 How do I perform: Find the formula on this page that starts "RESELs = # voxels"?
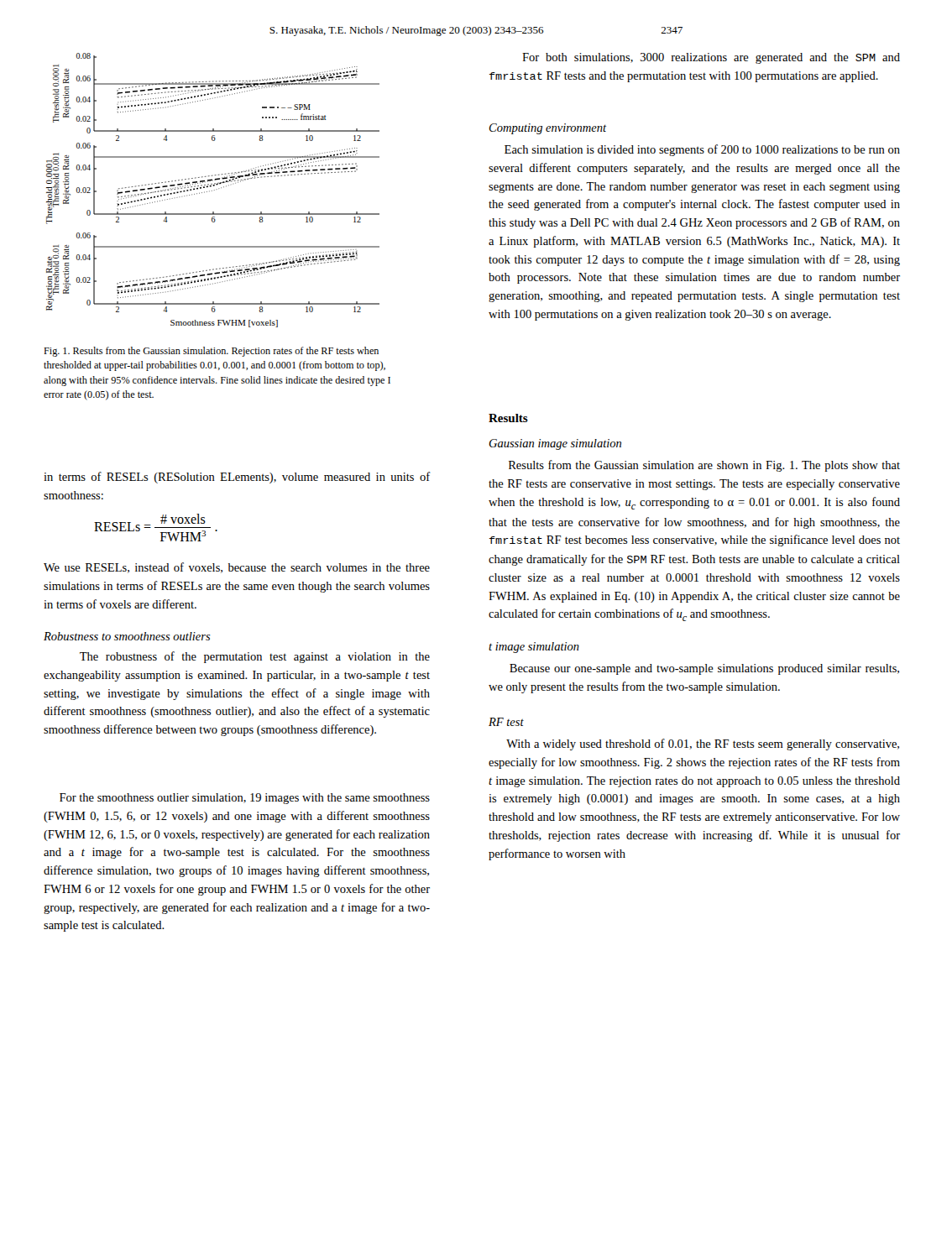coord(156,529)
